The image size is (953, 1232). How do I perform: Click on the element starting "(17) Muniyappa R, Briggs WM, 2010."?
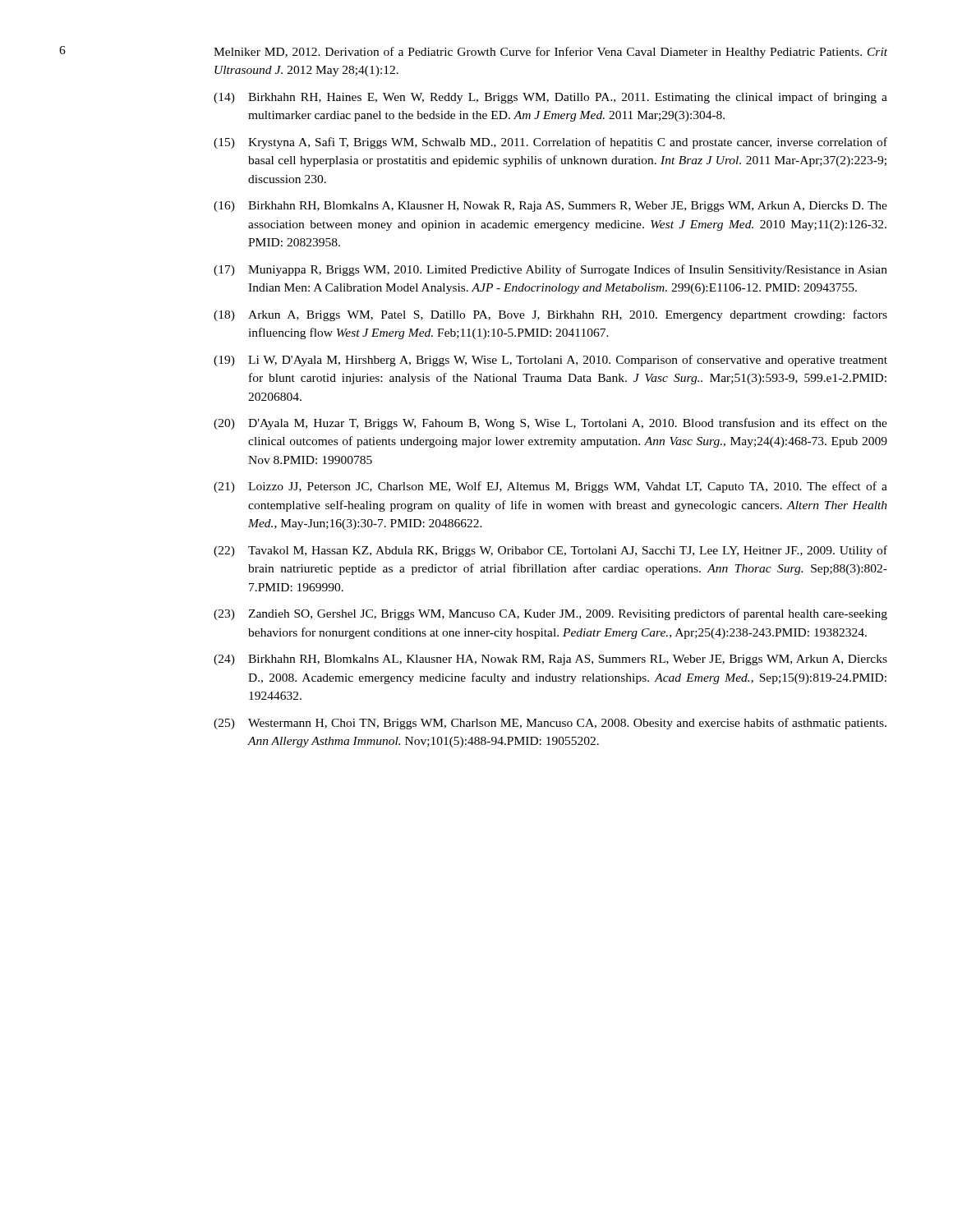click(x=550, y=279)
